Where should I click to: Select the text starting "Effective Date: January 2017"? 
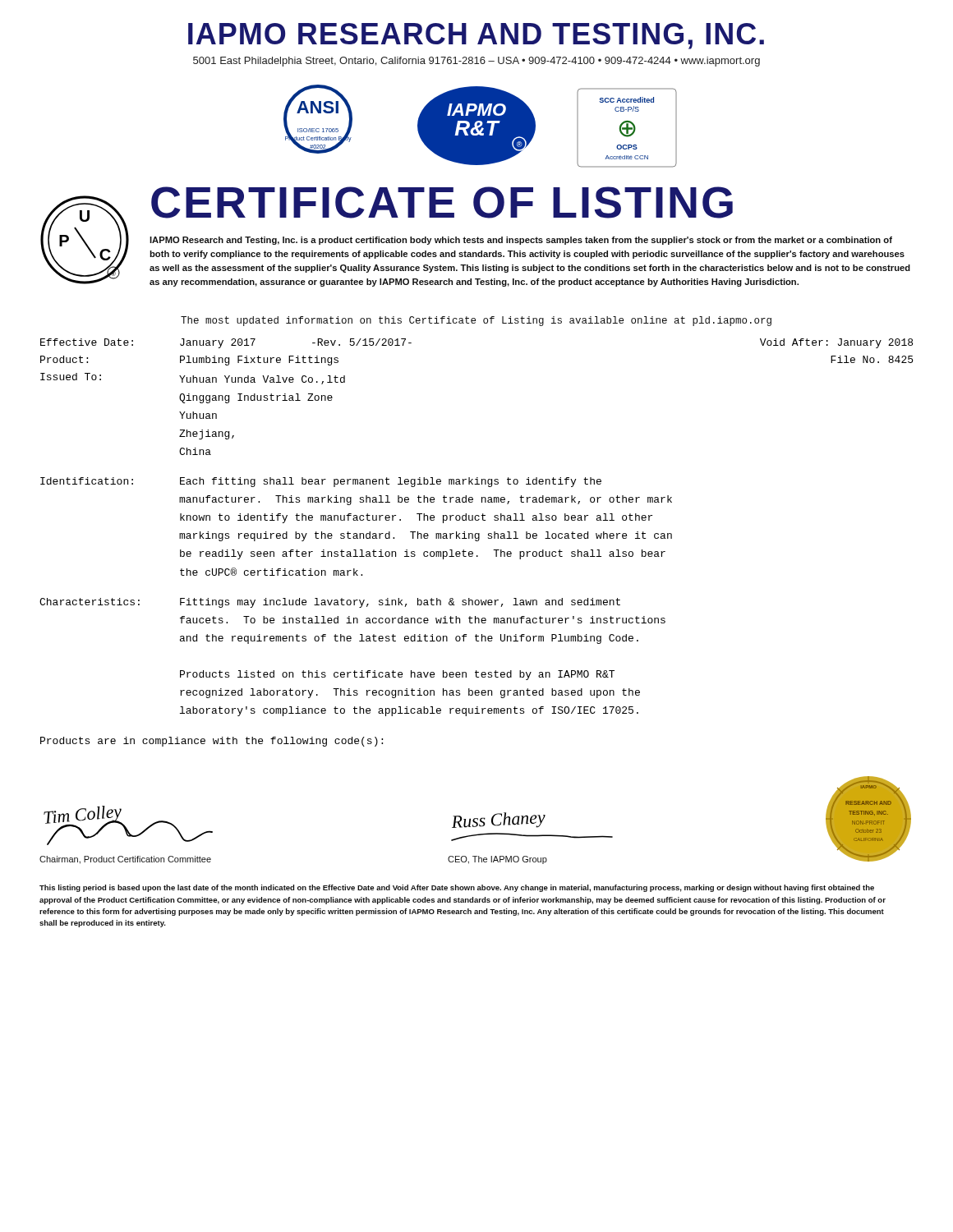[x=87, y=343]
